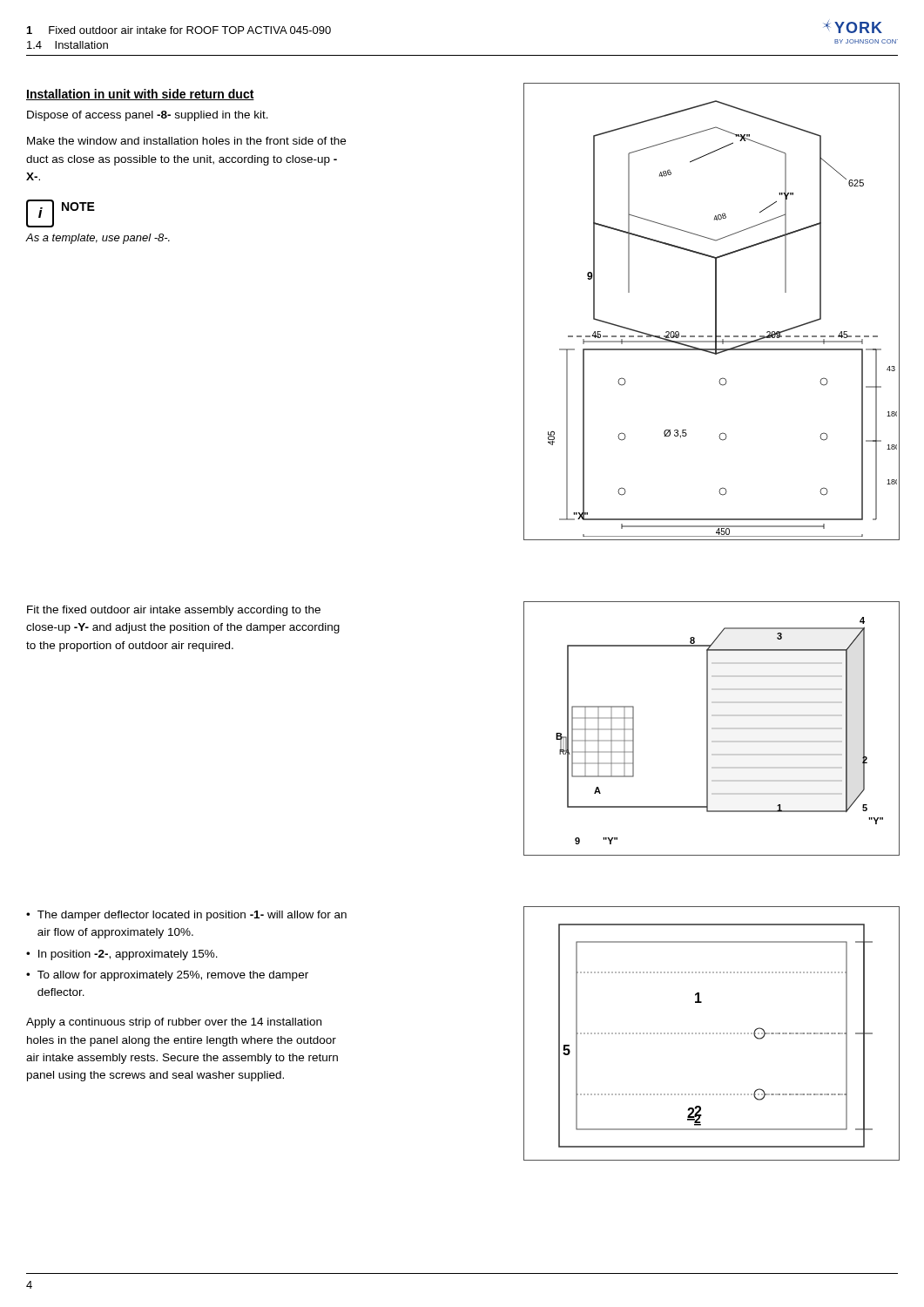Select the region starting "i NOTE As"
Image resolution: width=924 pixels, height=1307 pixels.
point(61,213)
